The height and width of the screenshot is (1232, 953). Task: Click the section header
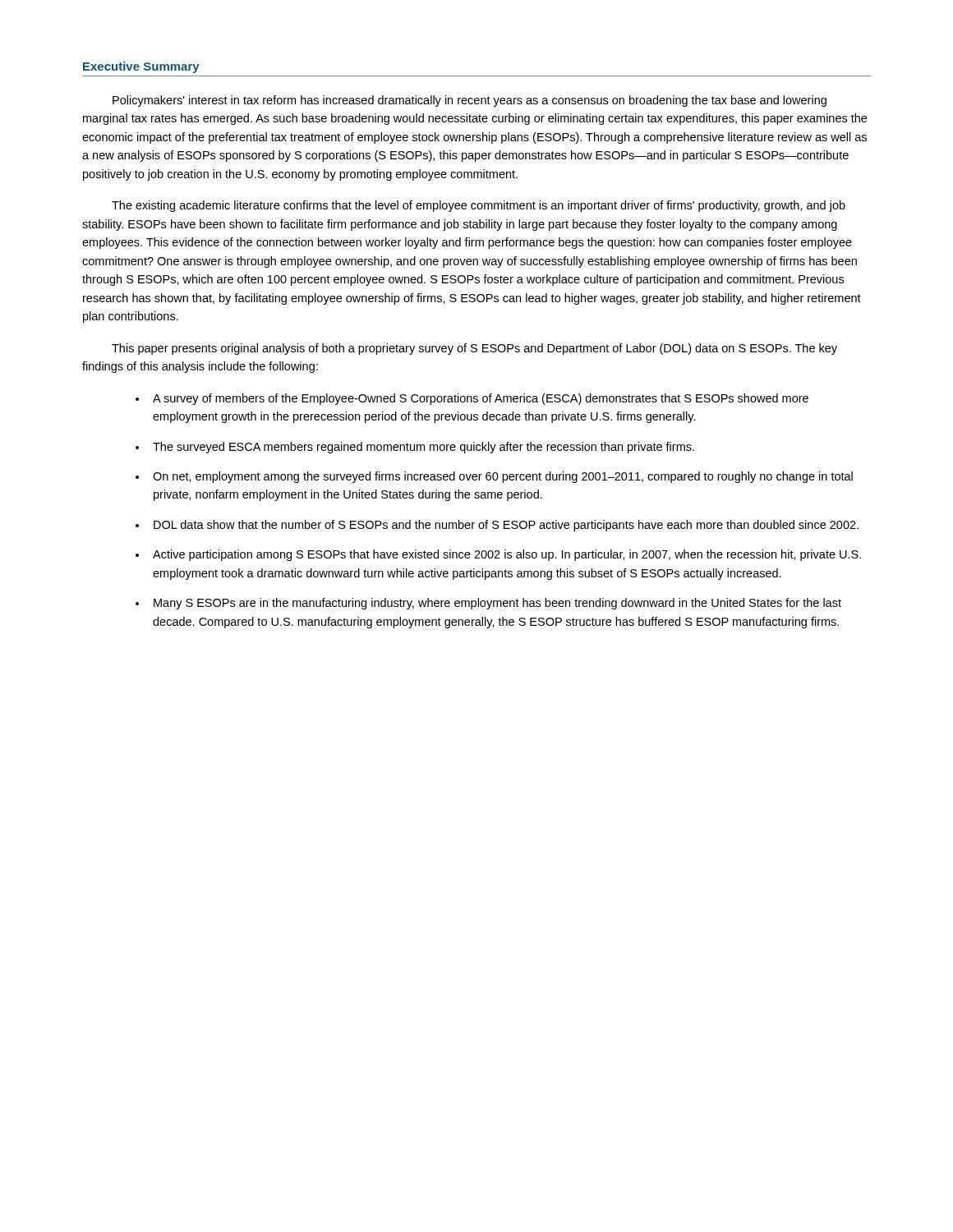pyautogui.click(x=141, y=66)
